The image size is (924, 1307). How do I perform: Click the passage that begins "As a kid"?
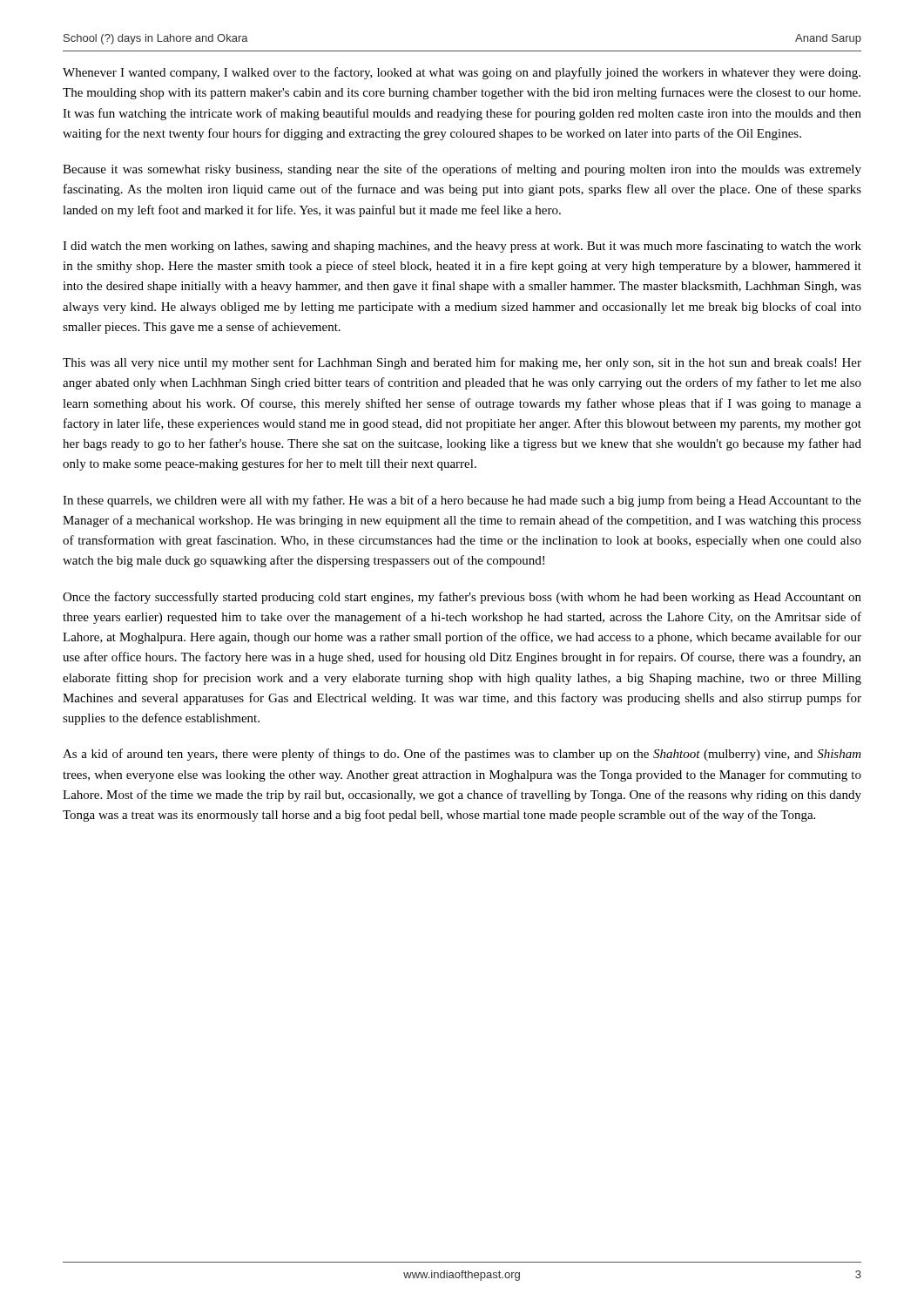click(462, 784)
